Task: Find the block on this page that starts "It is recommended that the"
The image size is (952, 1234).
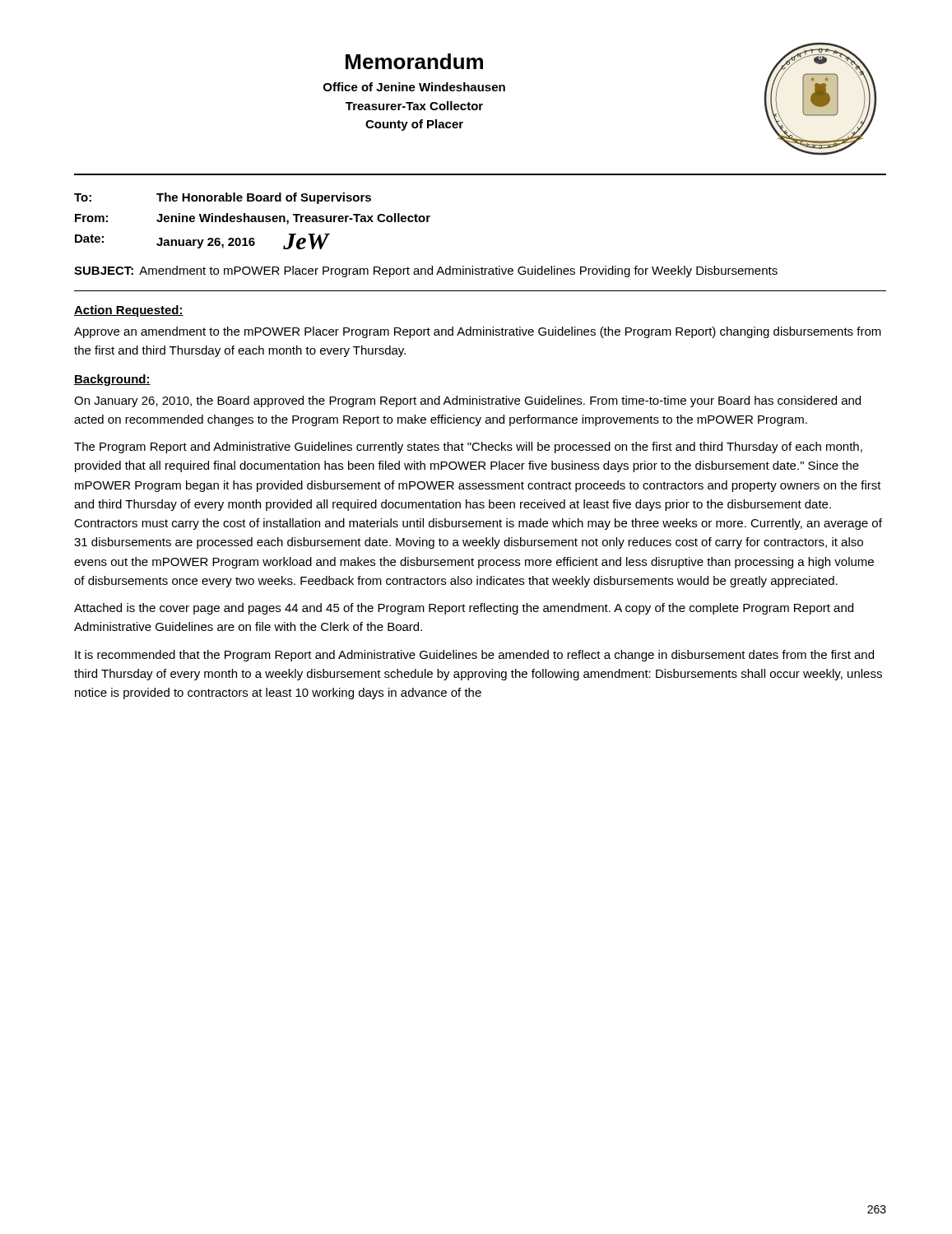Action: [478, 673]
